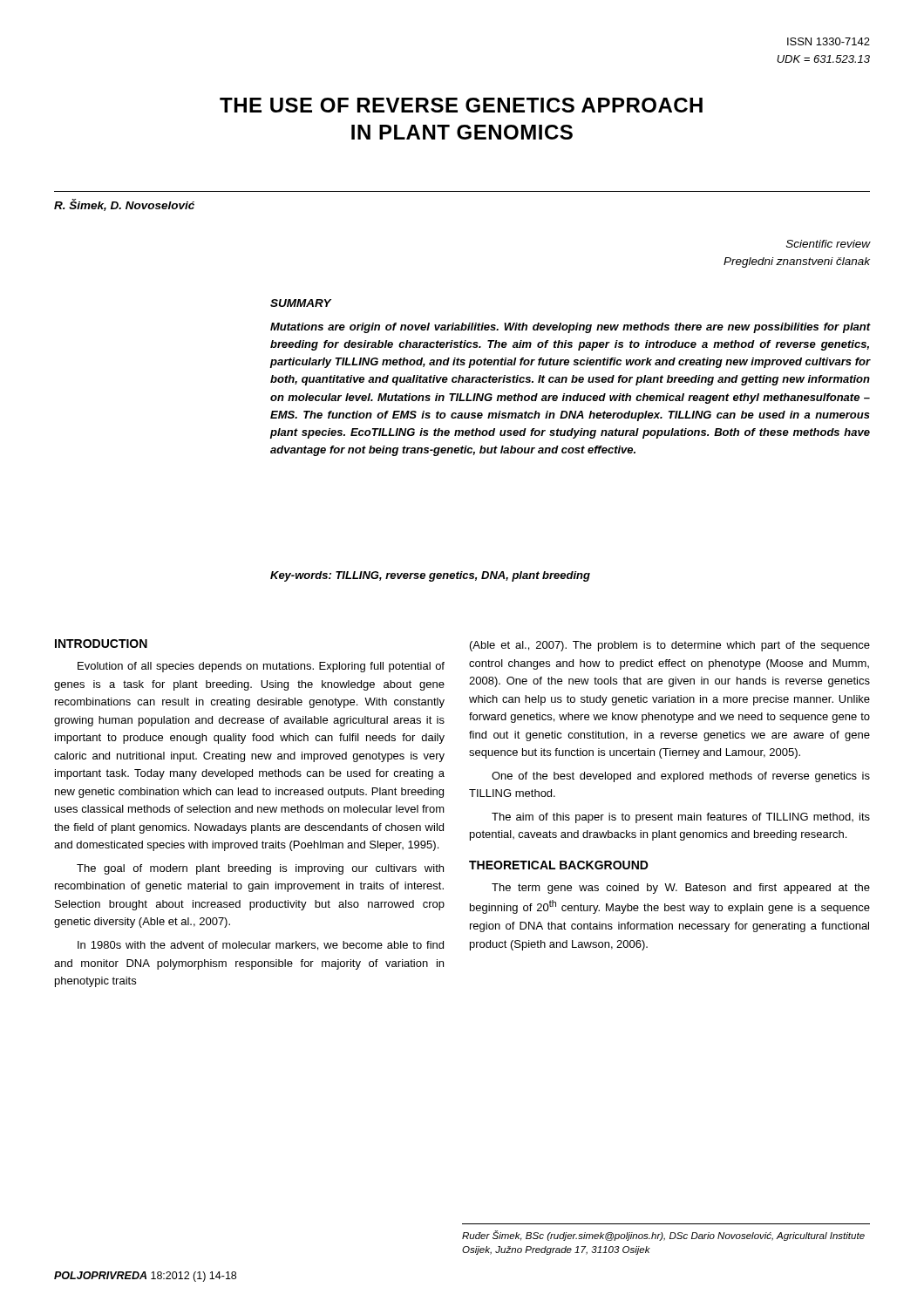Find the section header that reads "THEORETICAL BACKGROUND"
924x1308 pixels.
coord(559,865)
